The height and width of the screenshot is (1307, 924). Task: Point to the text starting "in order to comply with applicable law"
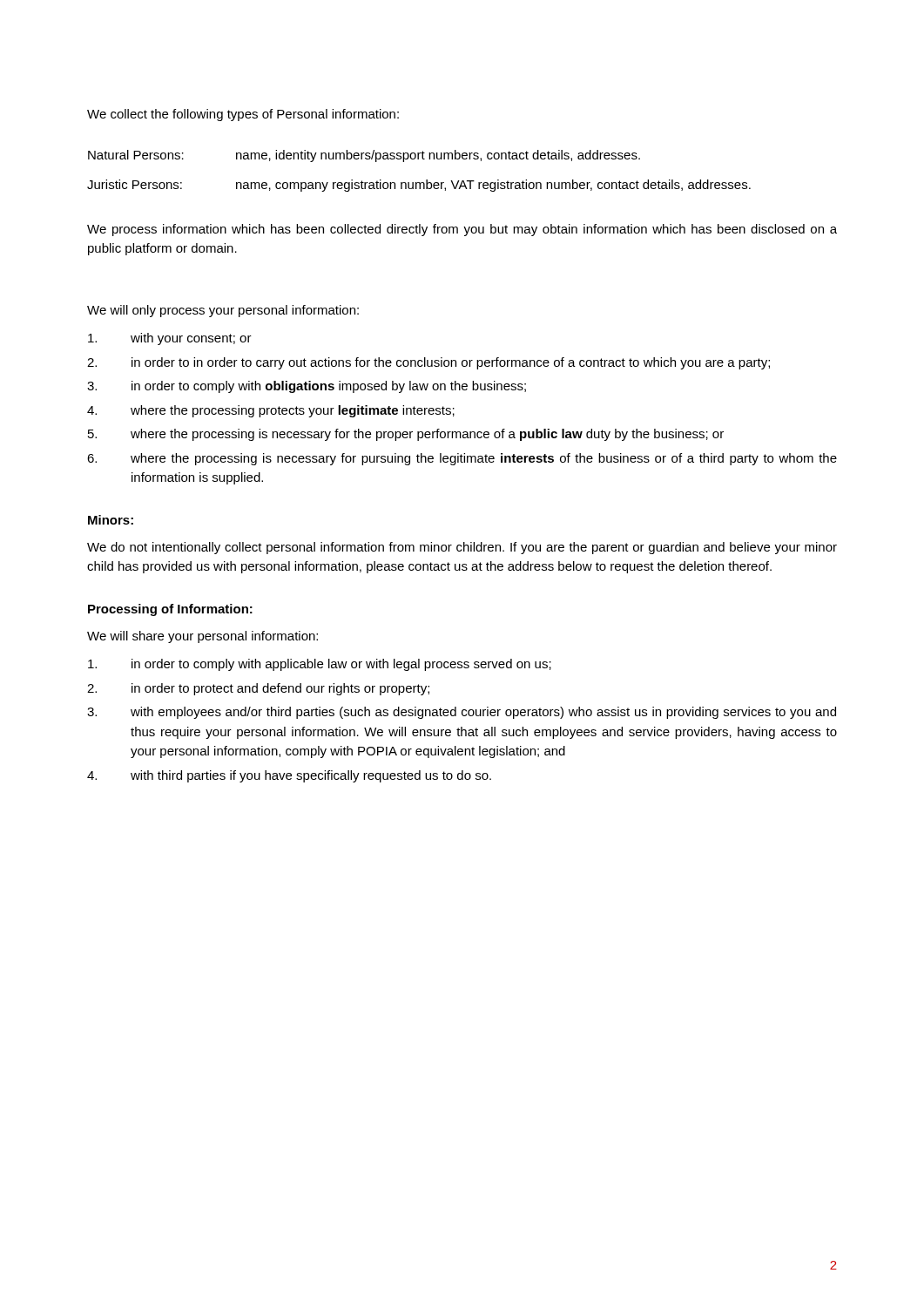pos(462,664)
